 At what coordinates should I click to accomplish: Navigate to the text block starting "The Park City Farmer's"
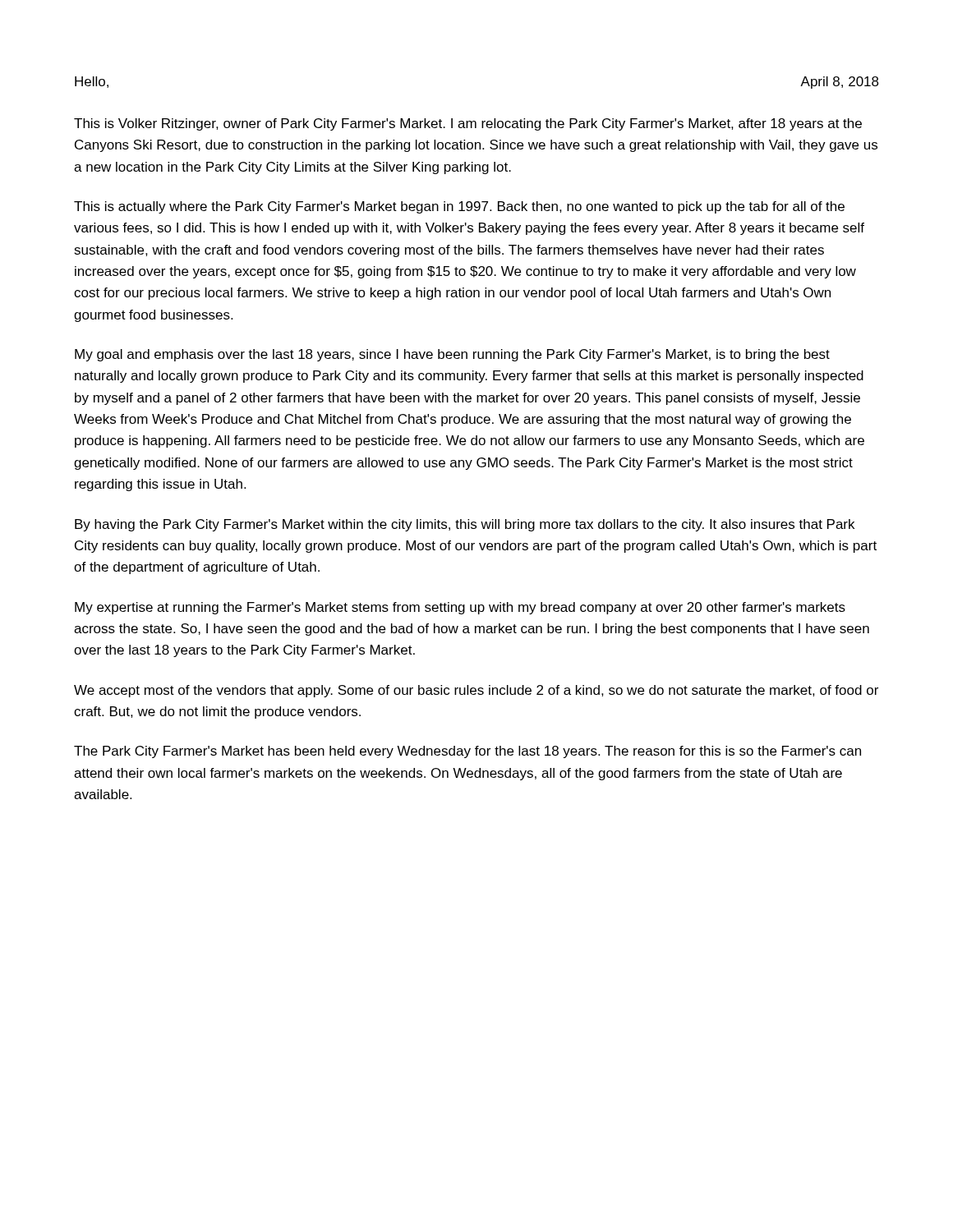(x=468, y=773)
